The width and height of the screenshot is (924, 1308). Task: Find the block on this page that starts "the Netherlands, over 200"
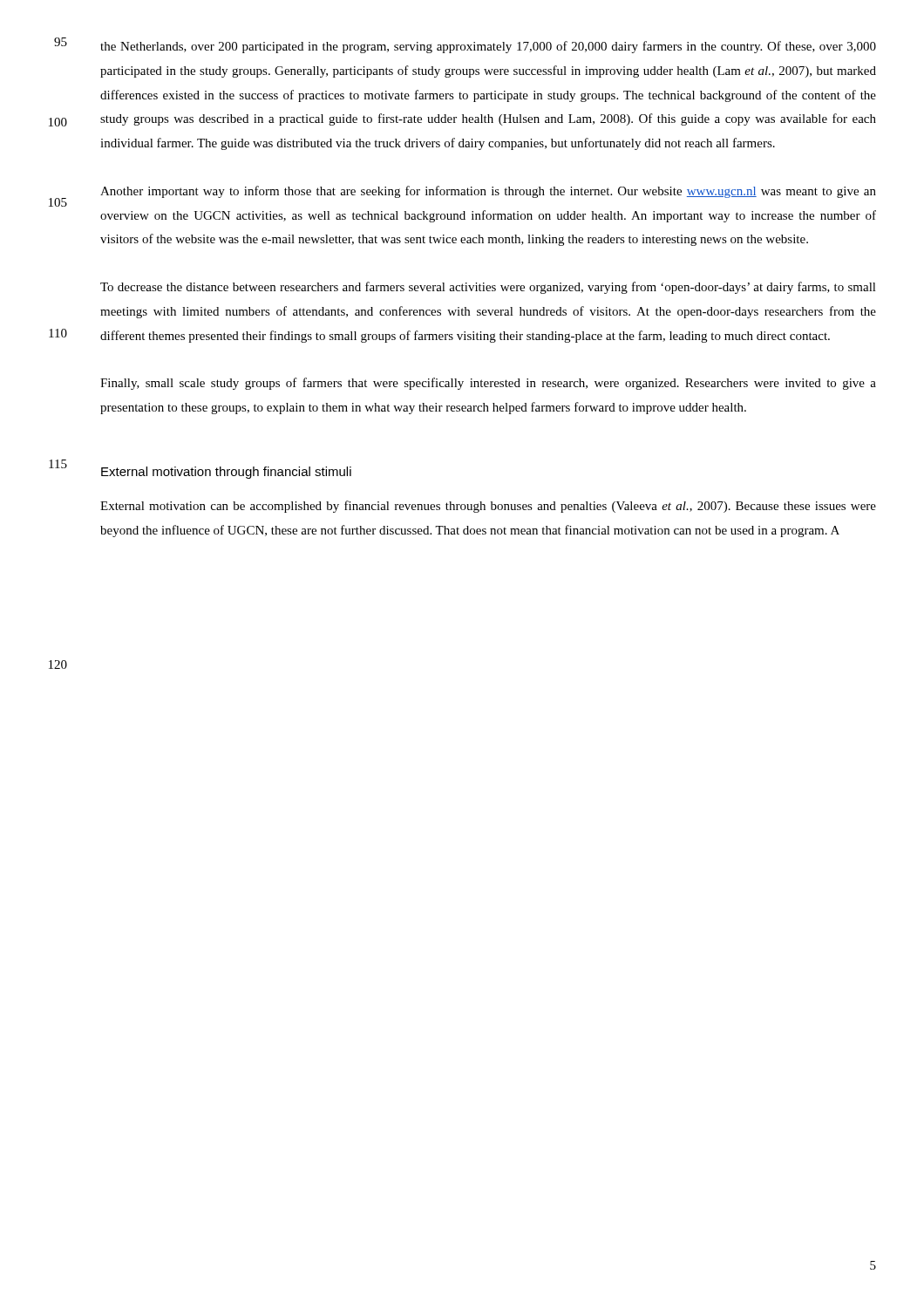click(x=488, y=95)
